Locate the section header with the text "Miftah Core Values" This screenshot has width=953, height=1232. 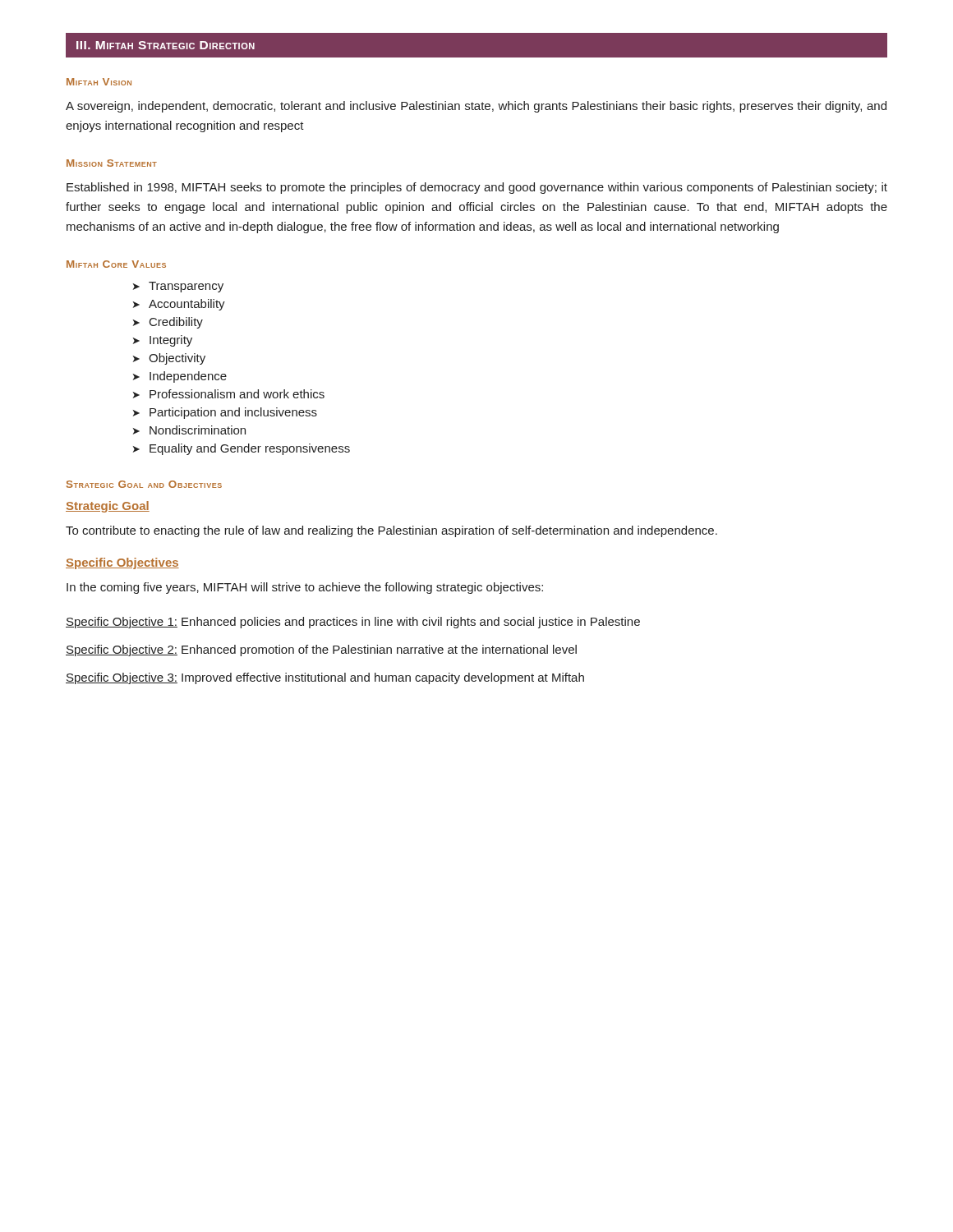pos(116,264)
